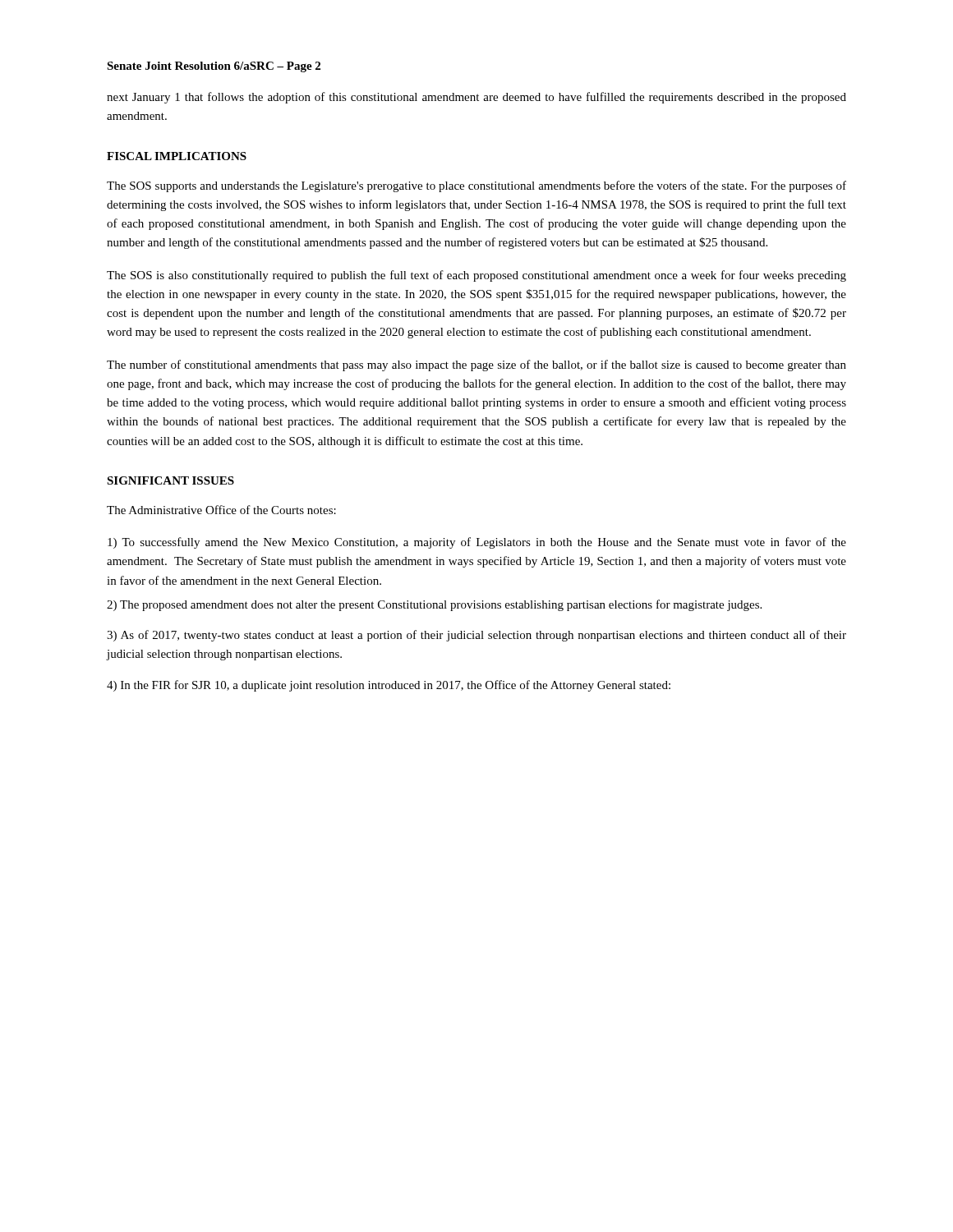Locate the block starting "SIGNIFICANT ISSUES"
The image size is (953, 1232).
point(171,480)
